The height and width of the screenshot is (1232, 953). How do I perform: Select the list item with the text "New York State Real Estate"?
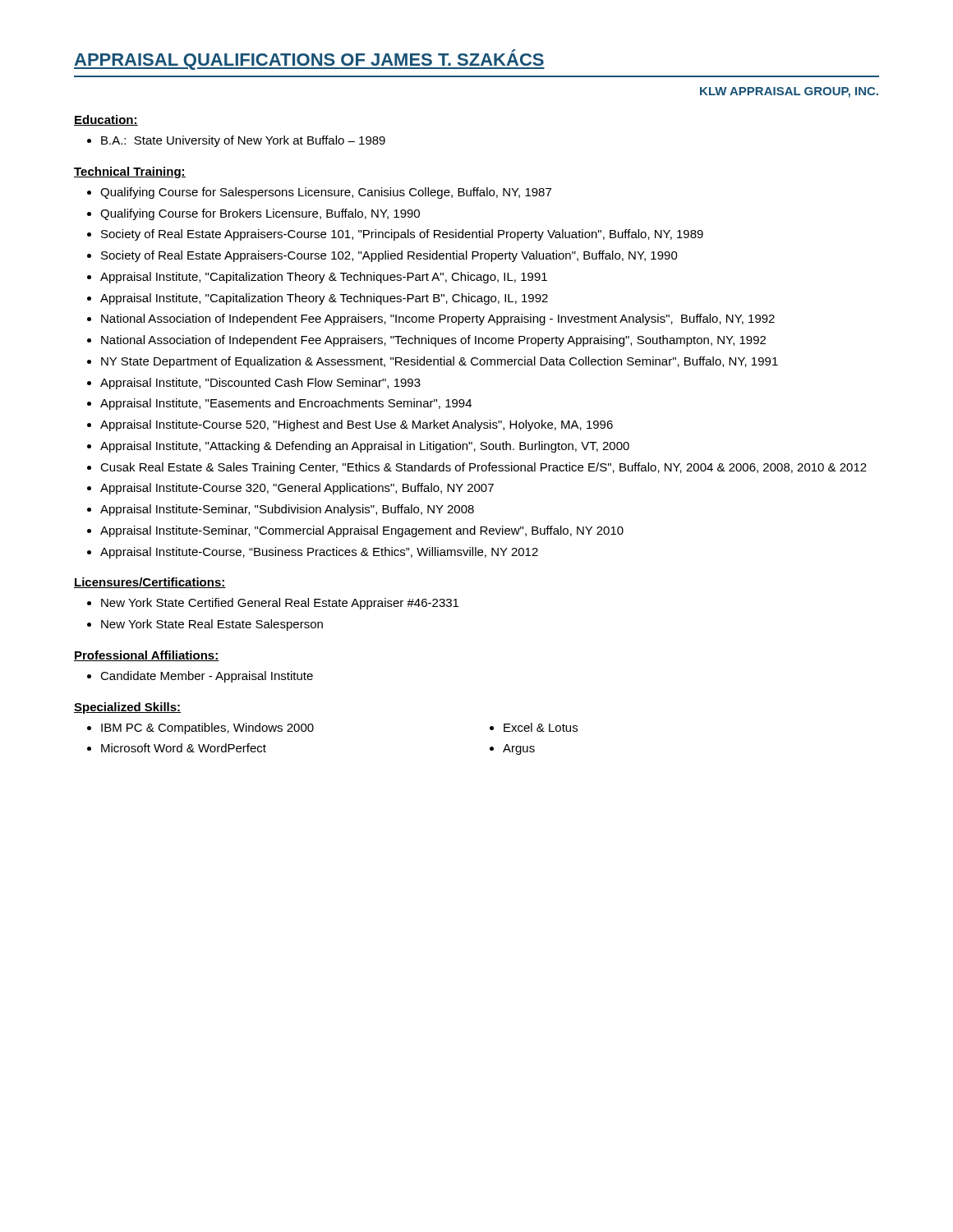[x=205, y=625]
